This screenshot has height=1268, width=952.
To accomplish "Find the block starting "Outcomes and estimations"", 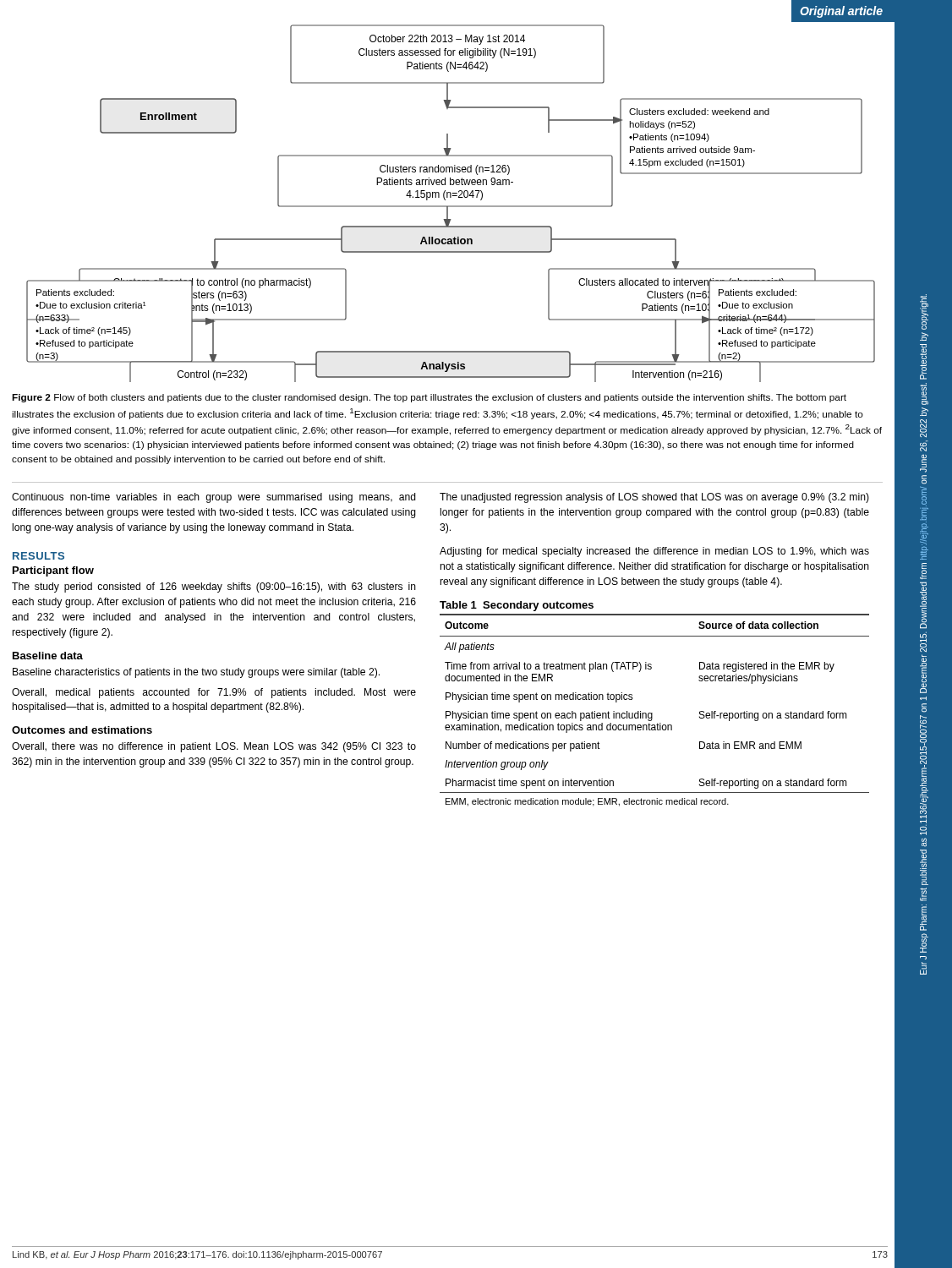I will click(x=82, y=730).
